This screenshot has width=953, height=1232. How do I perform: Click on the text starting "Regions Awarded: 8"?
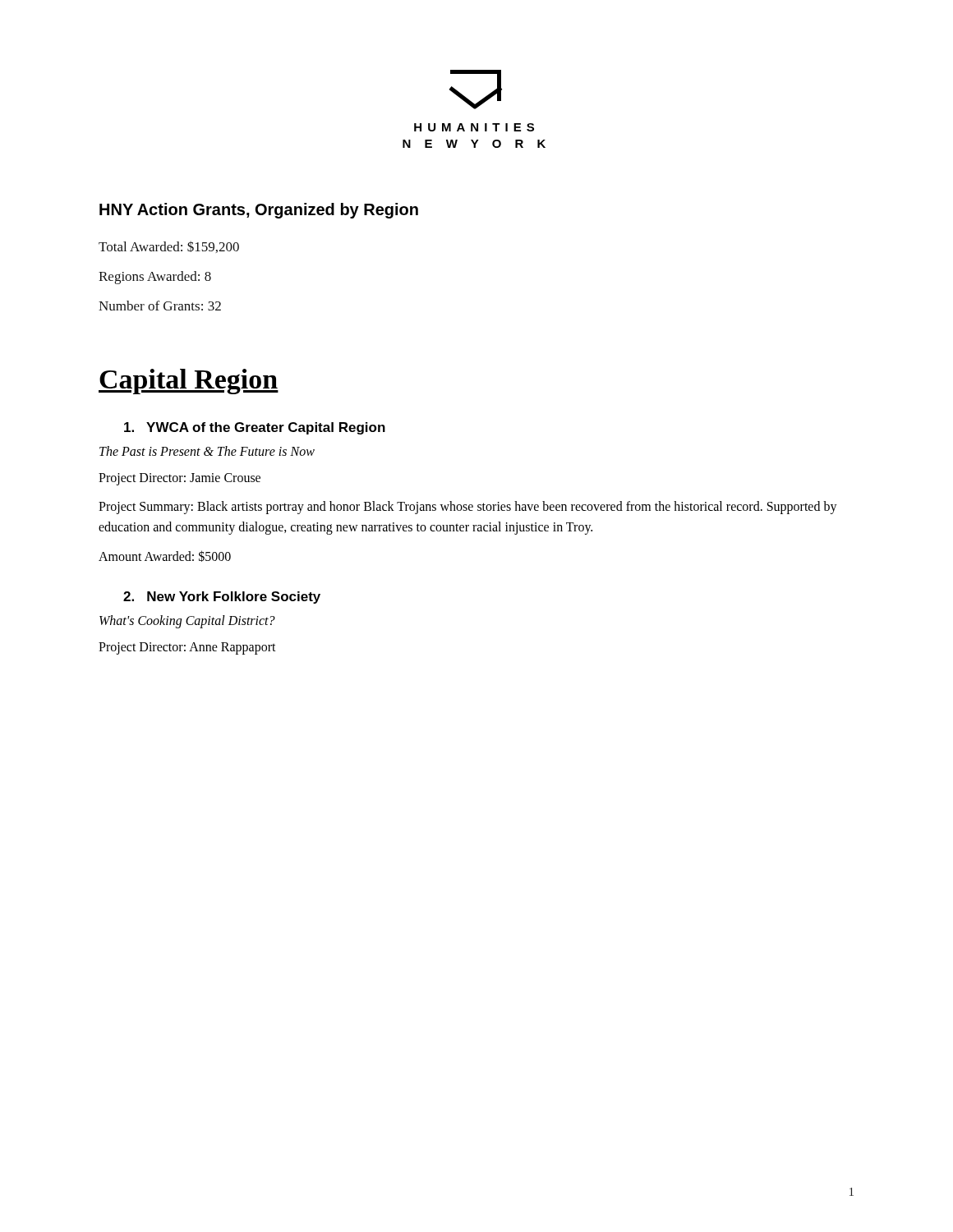pos(155,276)
